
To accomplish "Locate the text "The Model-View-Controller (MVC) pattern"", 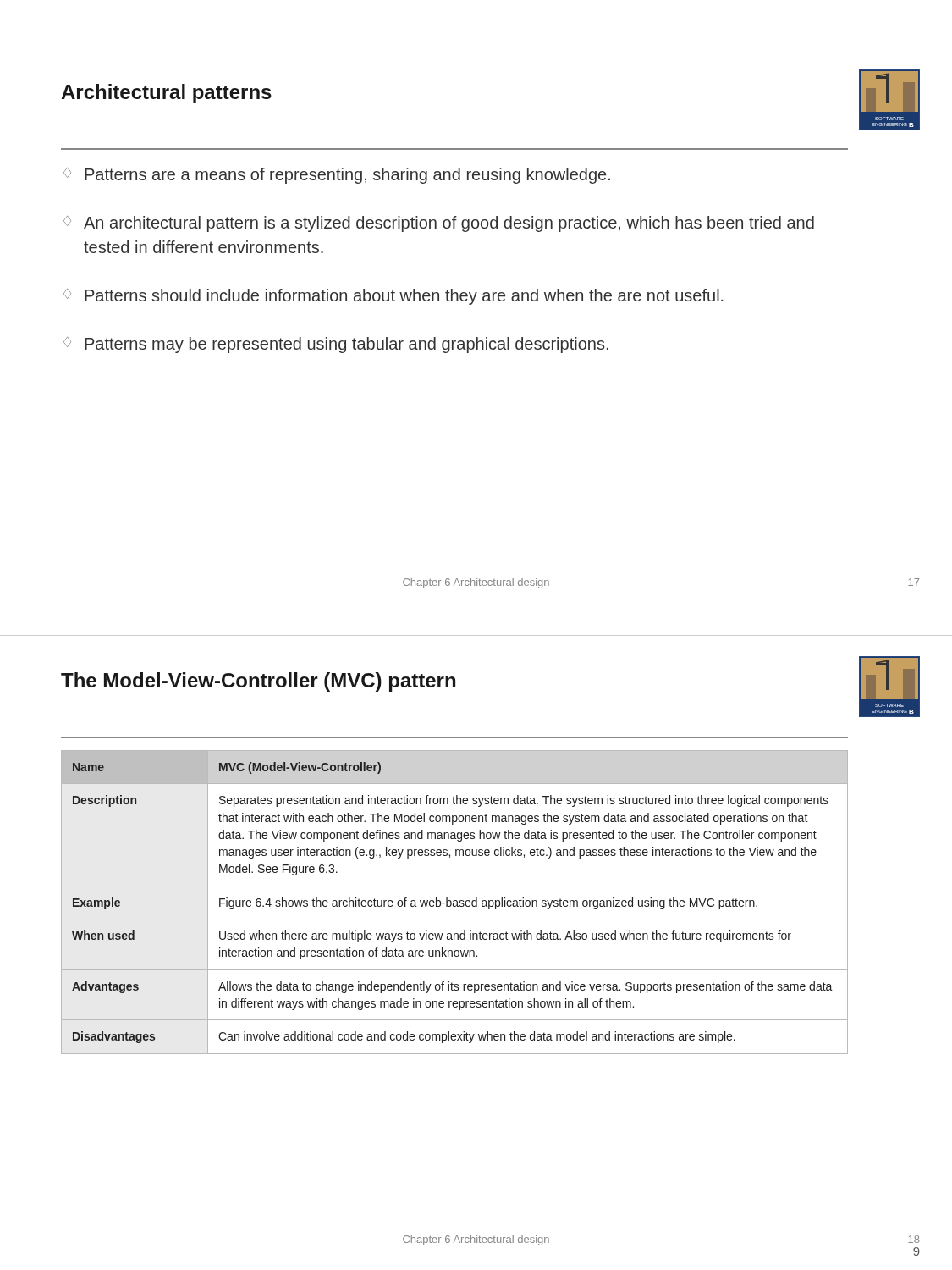I will [x=323, y=681].
